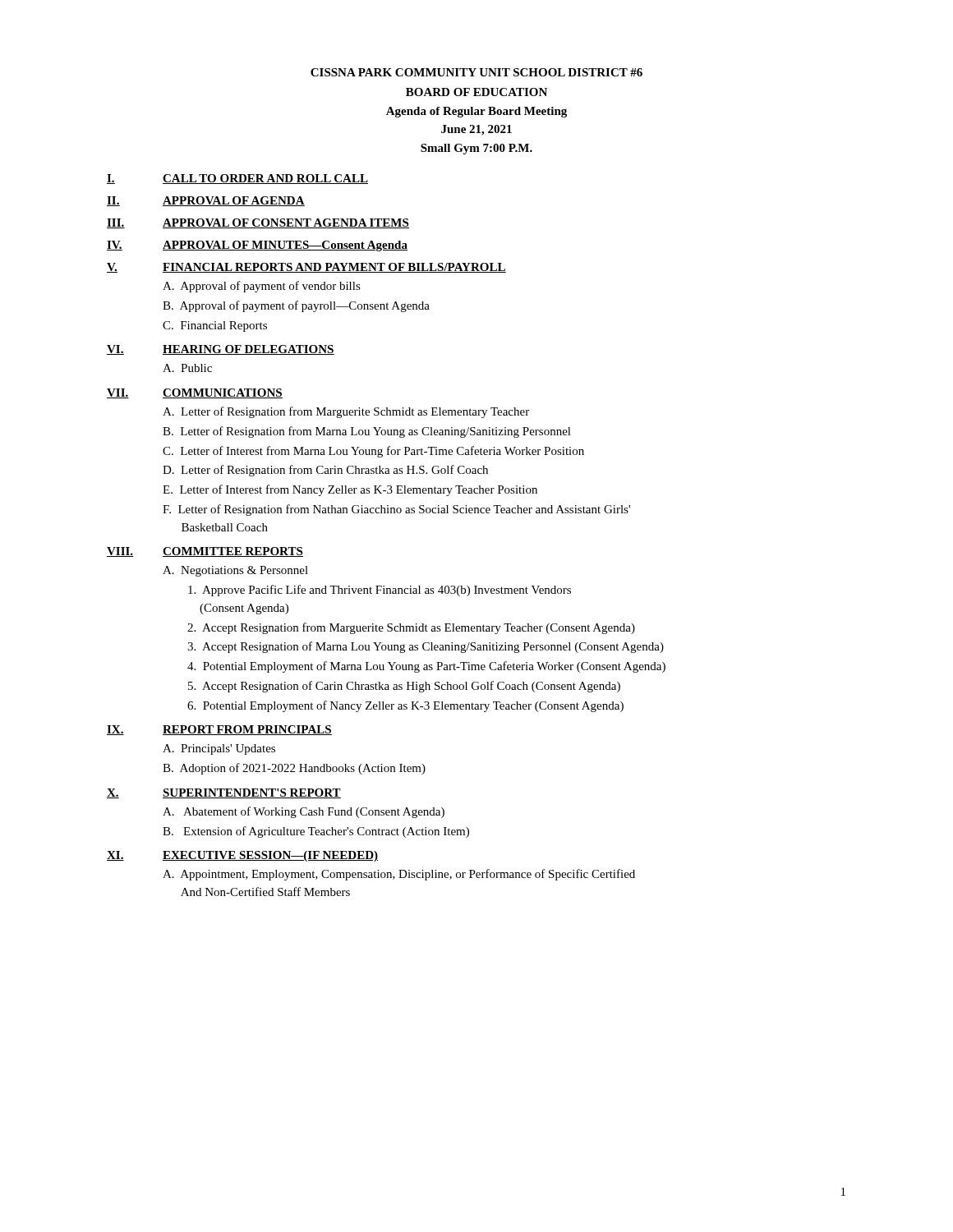
Task: Click on the element starting "F. Letter of Resignation from Nathan Giacchino"
Action: (397, 518)
